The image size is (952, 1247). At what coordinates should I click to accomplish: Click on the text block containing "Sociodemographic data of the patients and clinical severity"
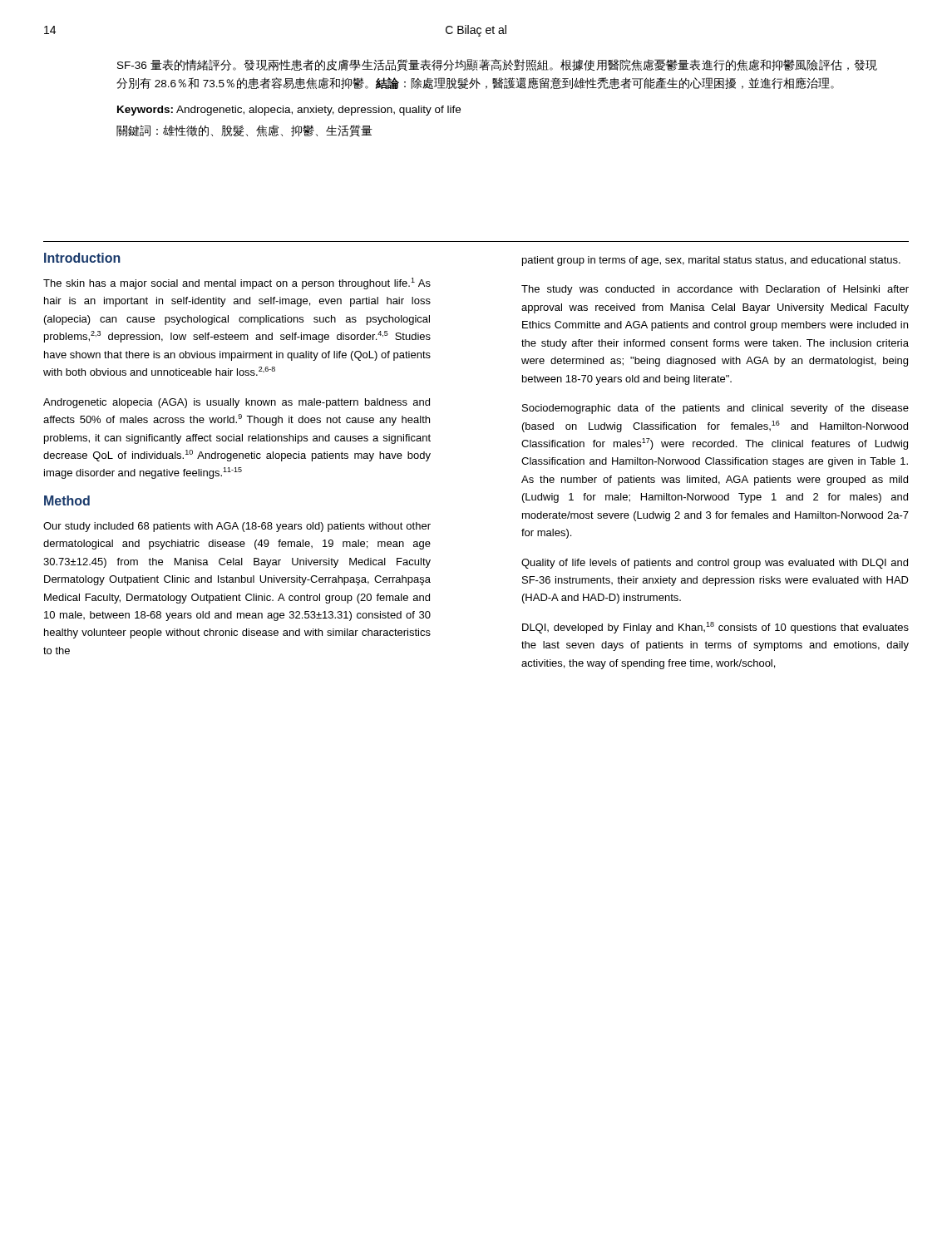click(715, 470)
